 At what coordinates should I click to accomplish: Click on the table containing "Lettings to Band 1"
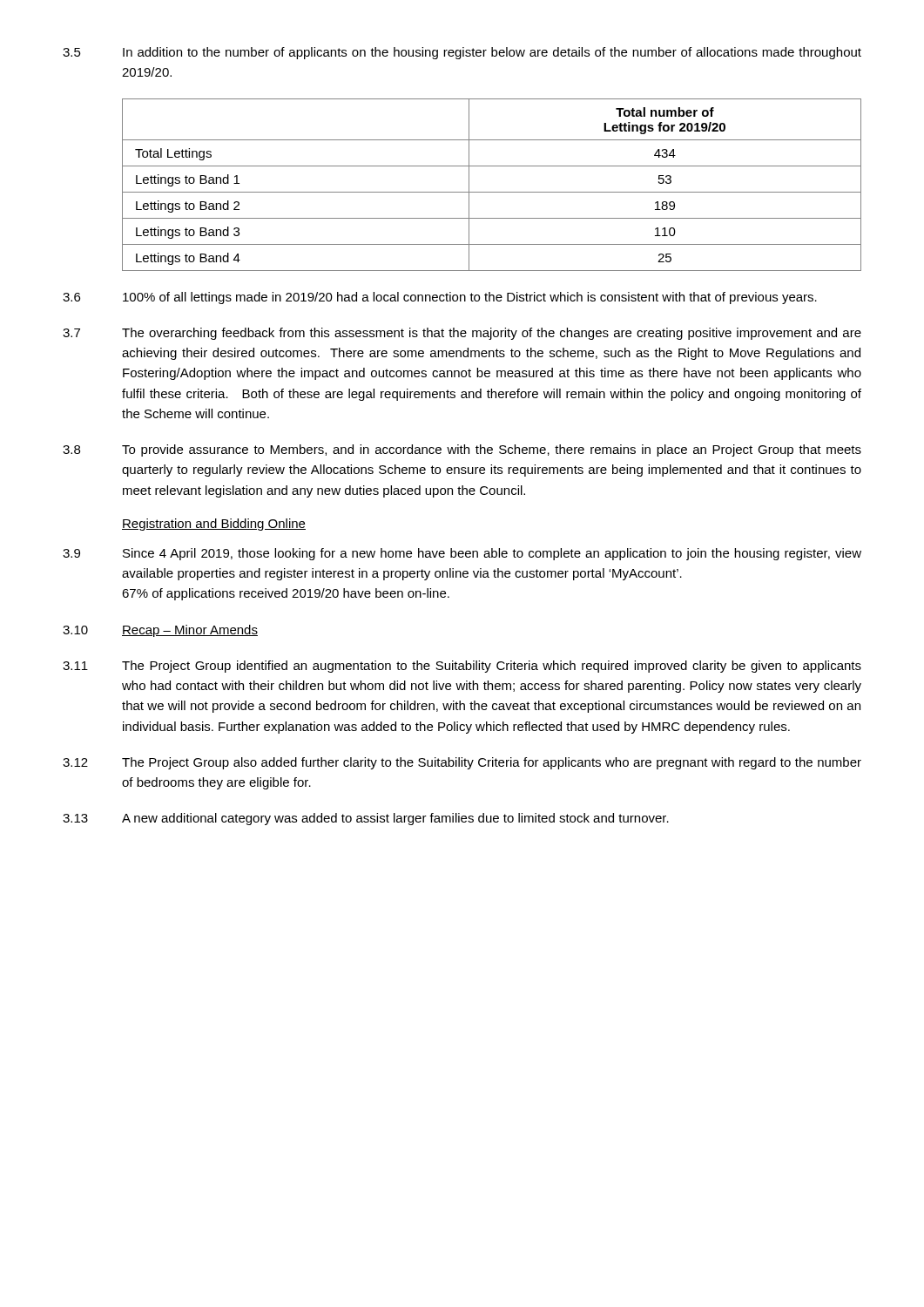coord(462,184)
